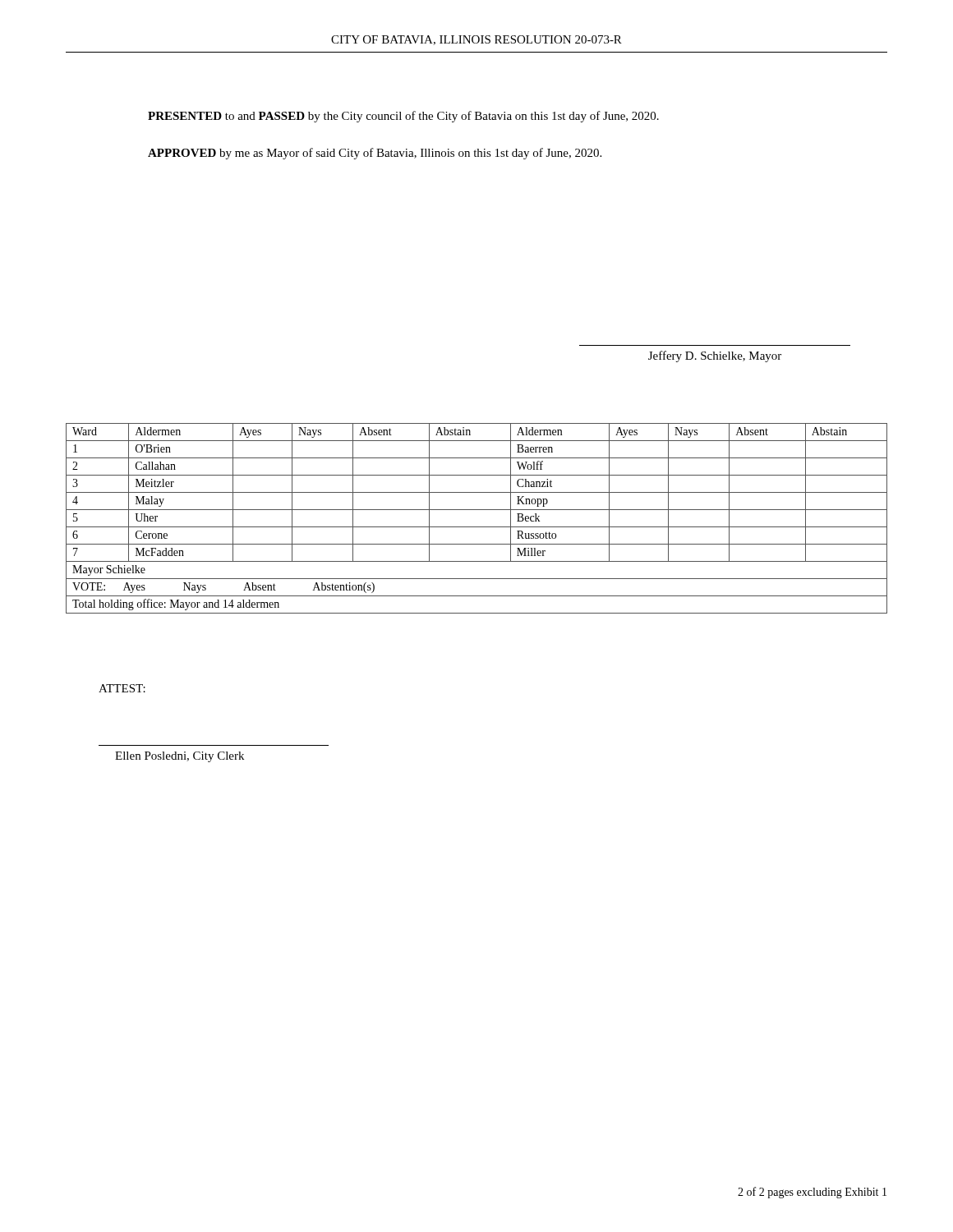Where does it say "Jeffery D. Schielke, Mayor"?
The width and height of the screenshot is (953, 1232).
tap(715, 354)
